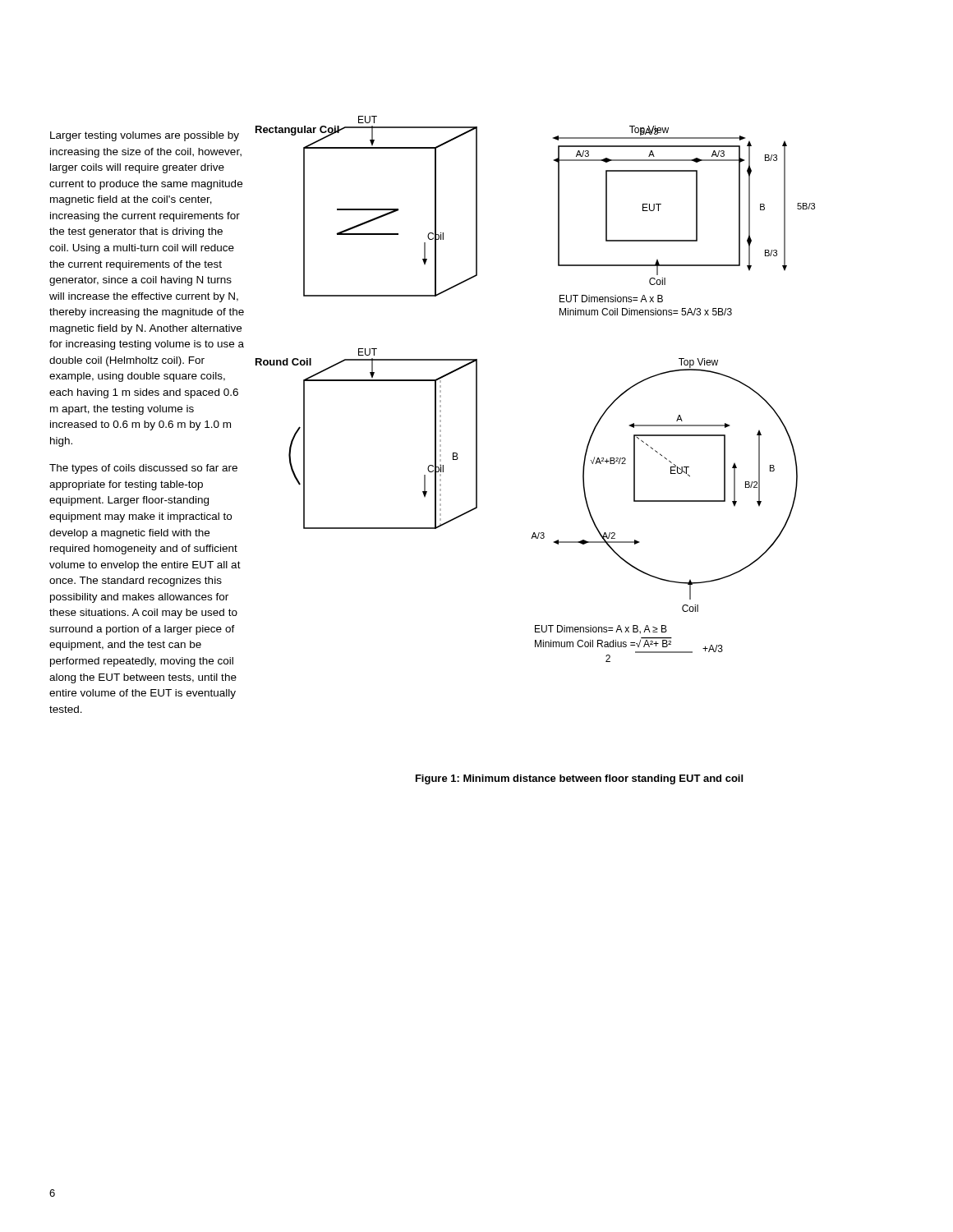Image resolution: width=953 pixels, height=1232 pixels.
Task: Find the element starting "Figure 1: Minimum distance between floor standing EUT"
Action: pos(579,778)
